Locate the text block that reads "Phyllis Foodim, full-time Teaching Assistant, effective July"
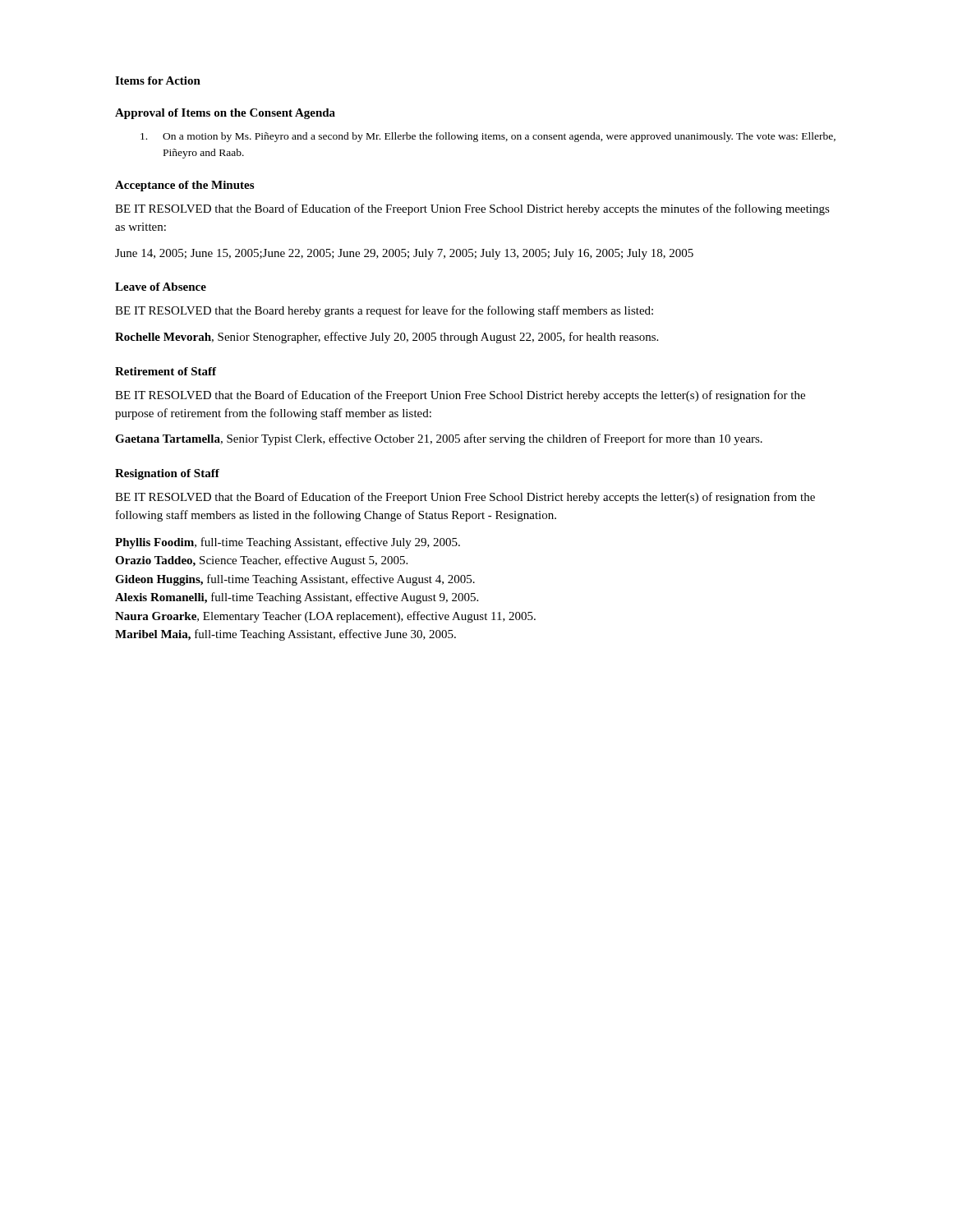Screen dimensions: 1232x953 click(x=326, y=588)
